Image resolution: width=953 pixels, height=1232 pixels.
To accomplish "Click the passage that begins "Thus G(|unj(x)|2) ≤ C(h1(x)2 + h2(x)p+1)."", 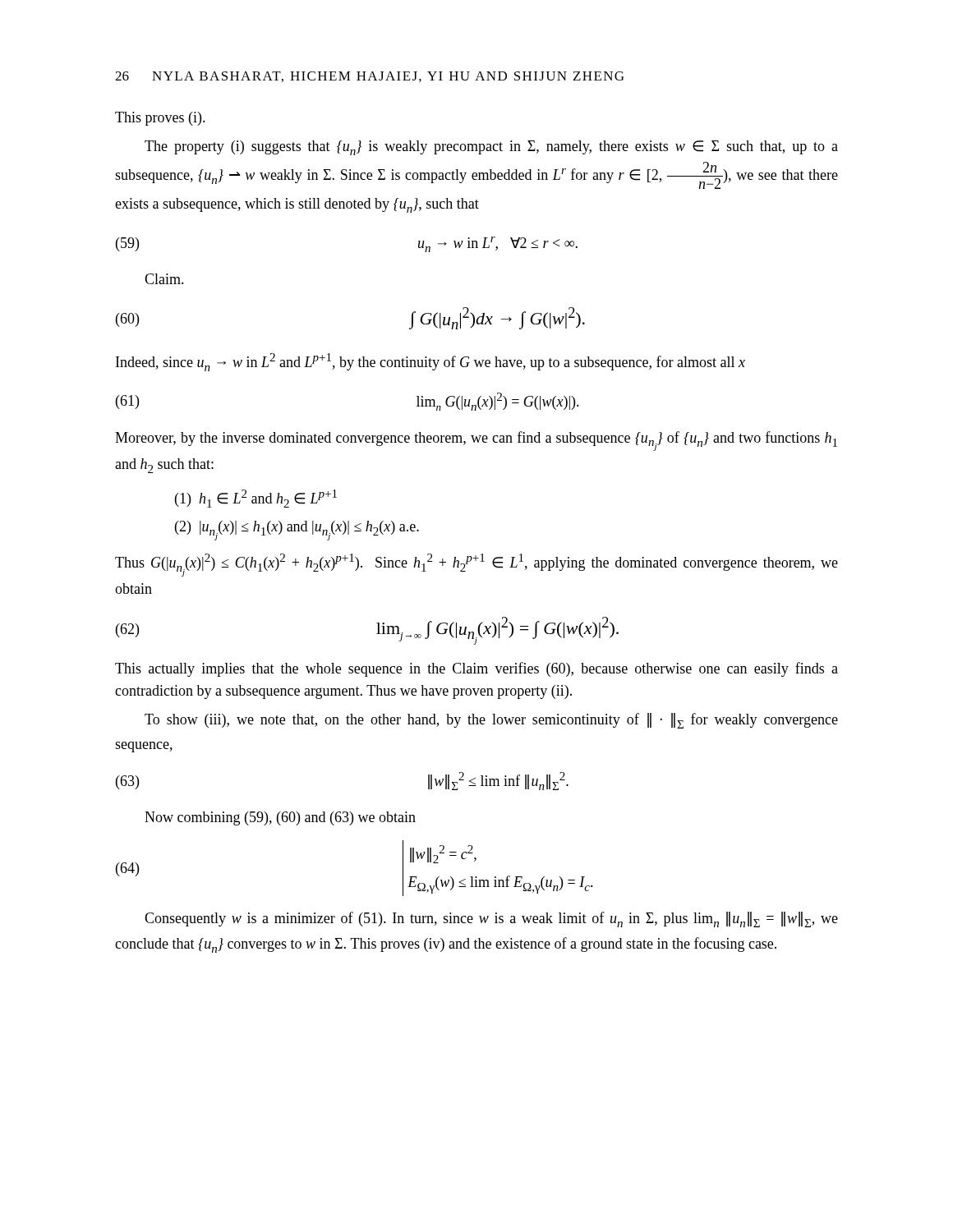I will [476, 574].
